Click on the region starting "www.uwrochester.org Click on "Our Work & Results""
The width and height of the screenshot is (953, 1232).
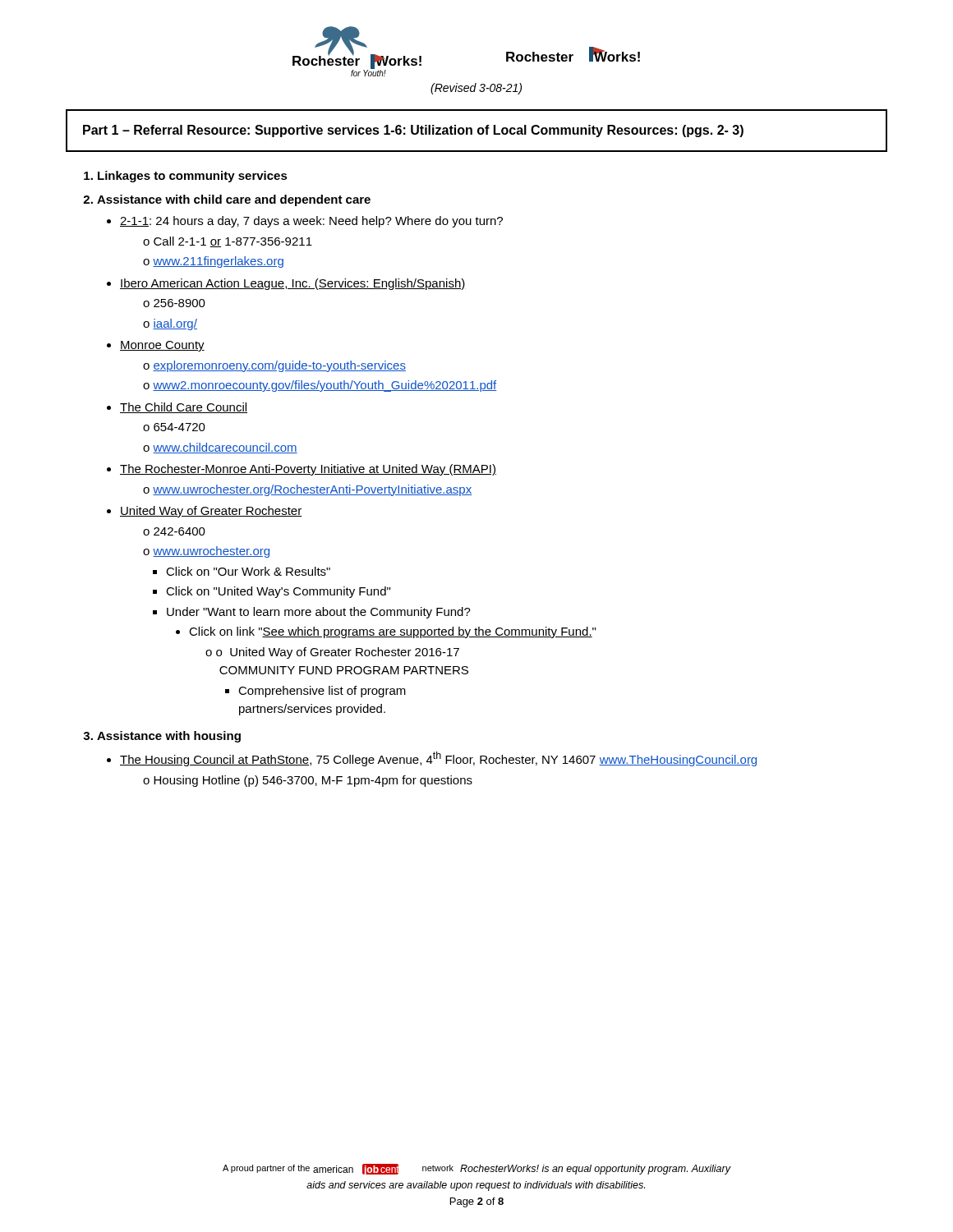pos(515,631)
